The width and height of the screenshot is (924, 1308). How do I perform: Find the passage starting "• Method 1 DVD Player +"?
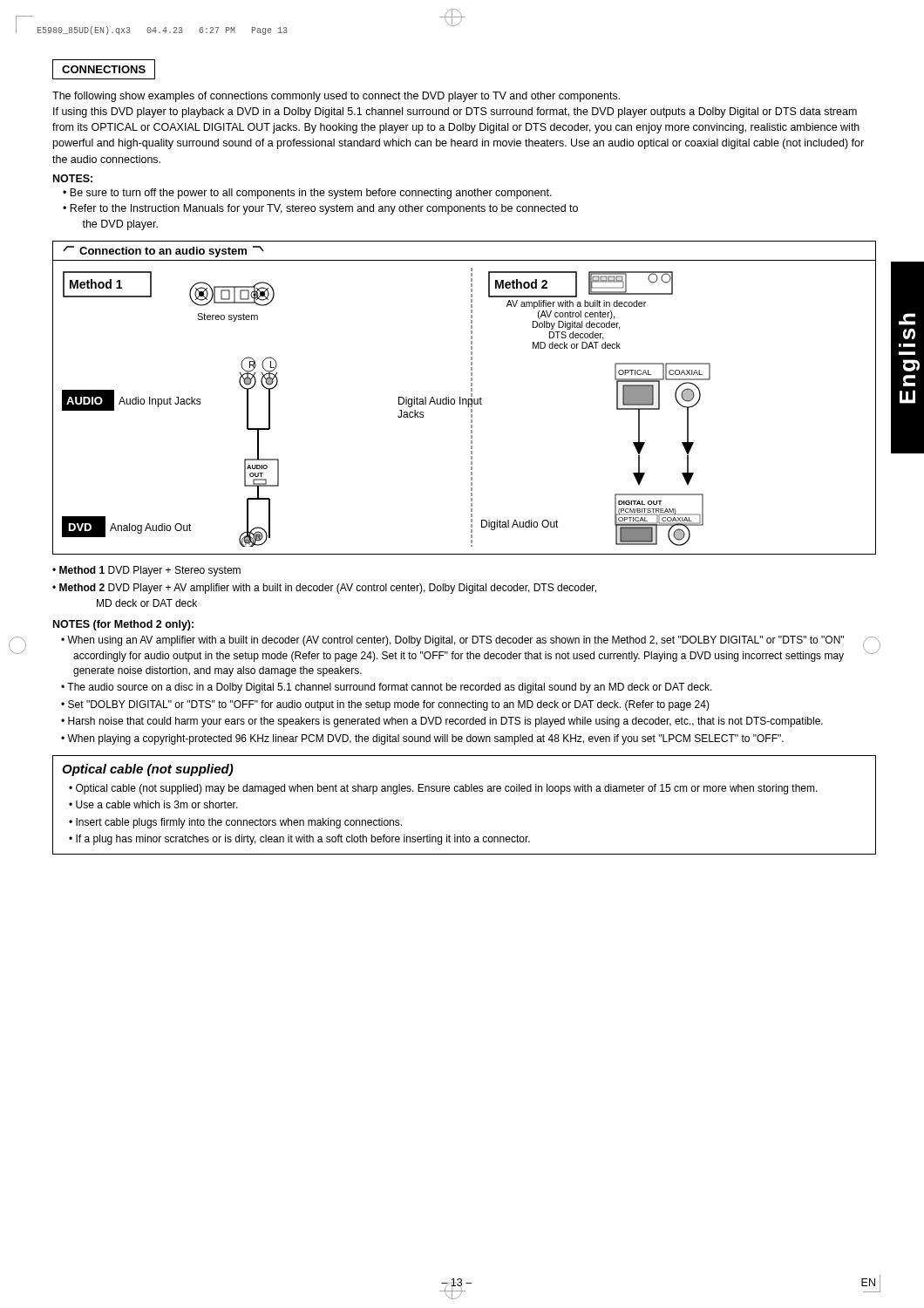147,570
